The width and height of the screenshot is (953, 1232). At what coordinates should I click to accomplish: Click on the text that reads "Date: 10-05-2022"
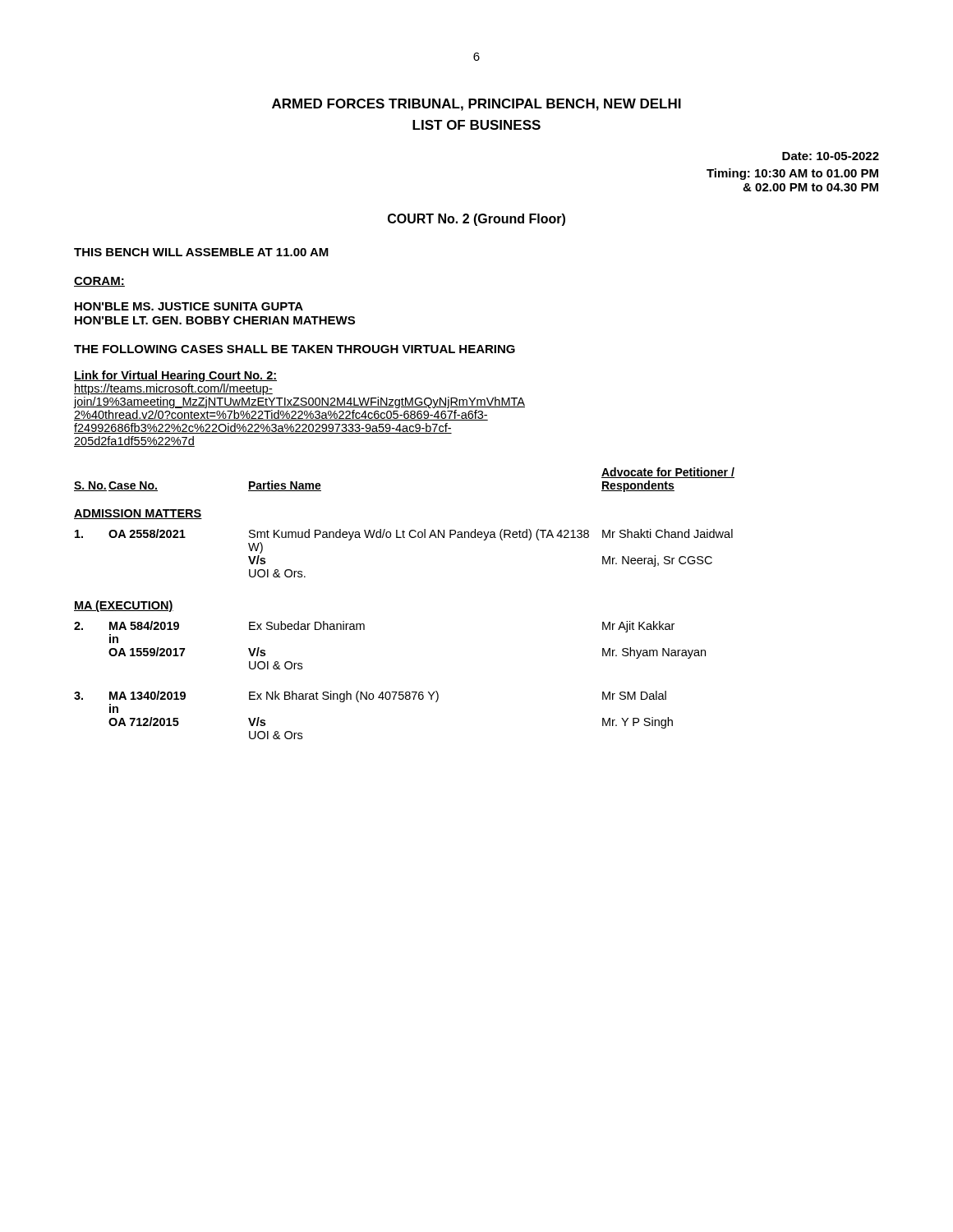point(830,156)
